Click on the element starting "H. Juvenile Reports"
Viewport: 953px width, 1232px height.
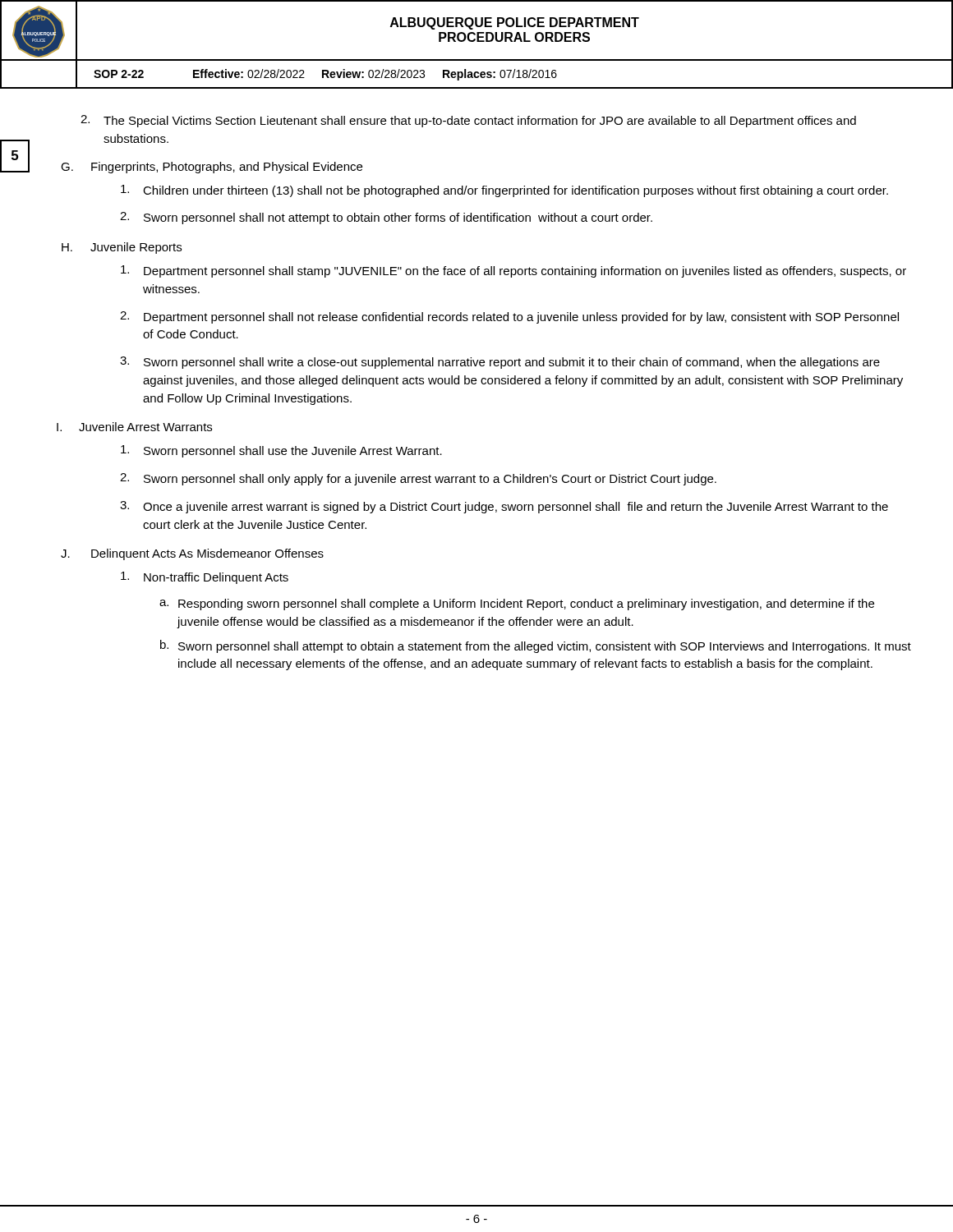(122, 248)
